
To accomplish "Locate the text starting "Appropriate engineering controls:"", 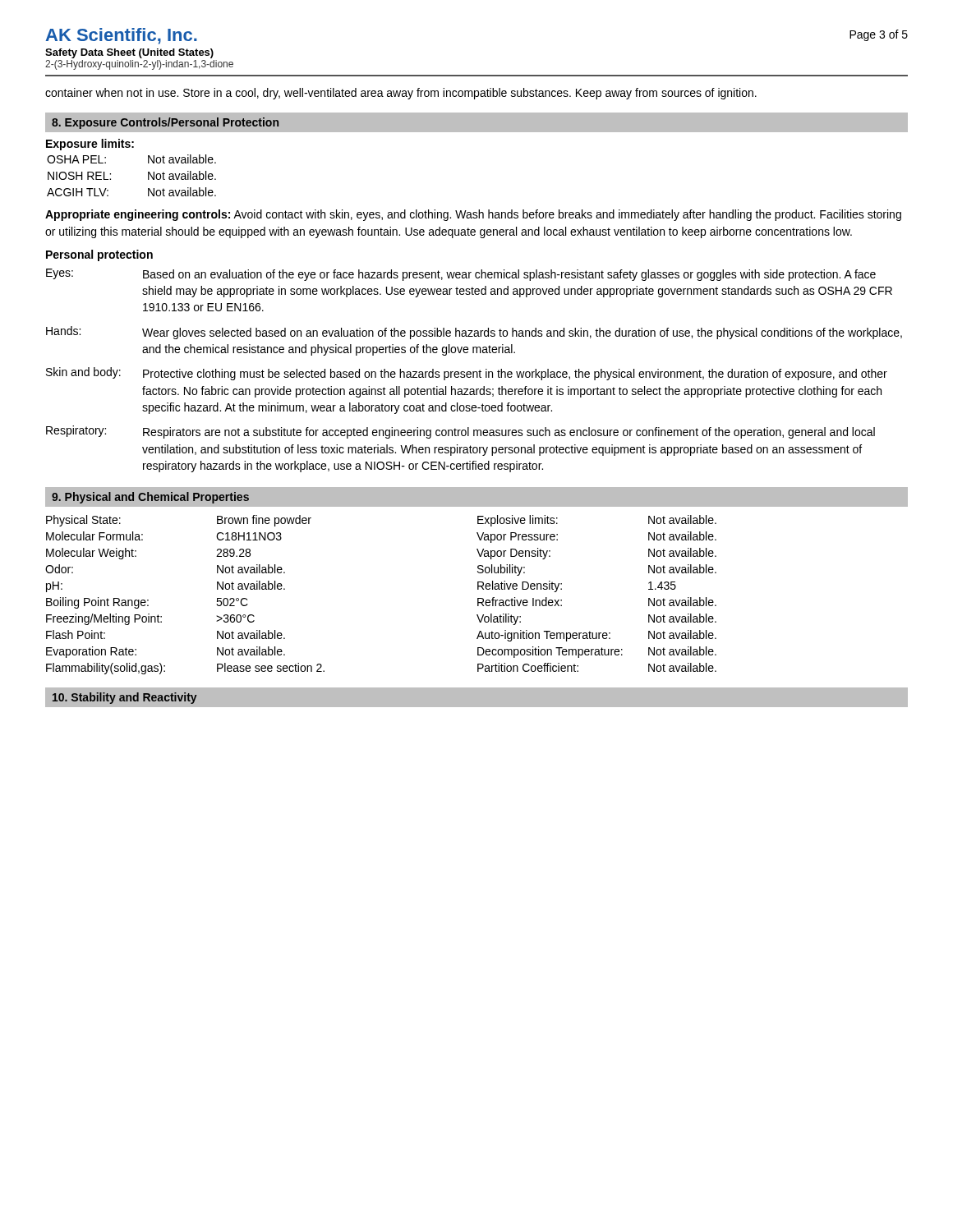I will [x=473, y=223].
